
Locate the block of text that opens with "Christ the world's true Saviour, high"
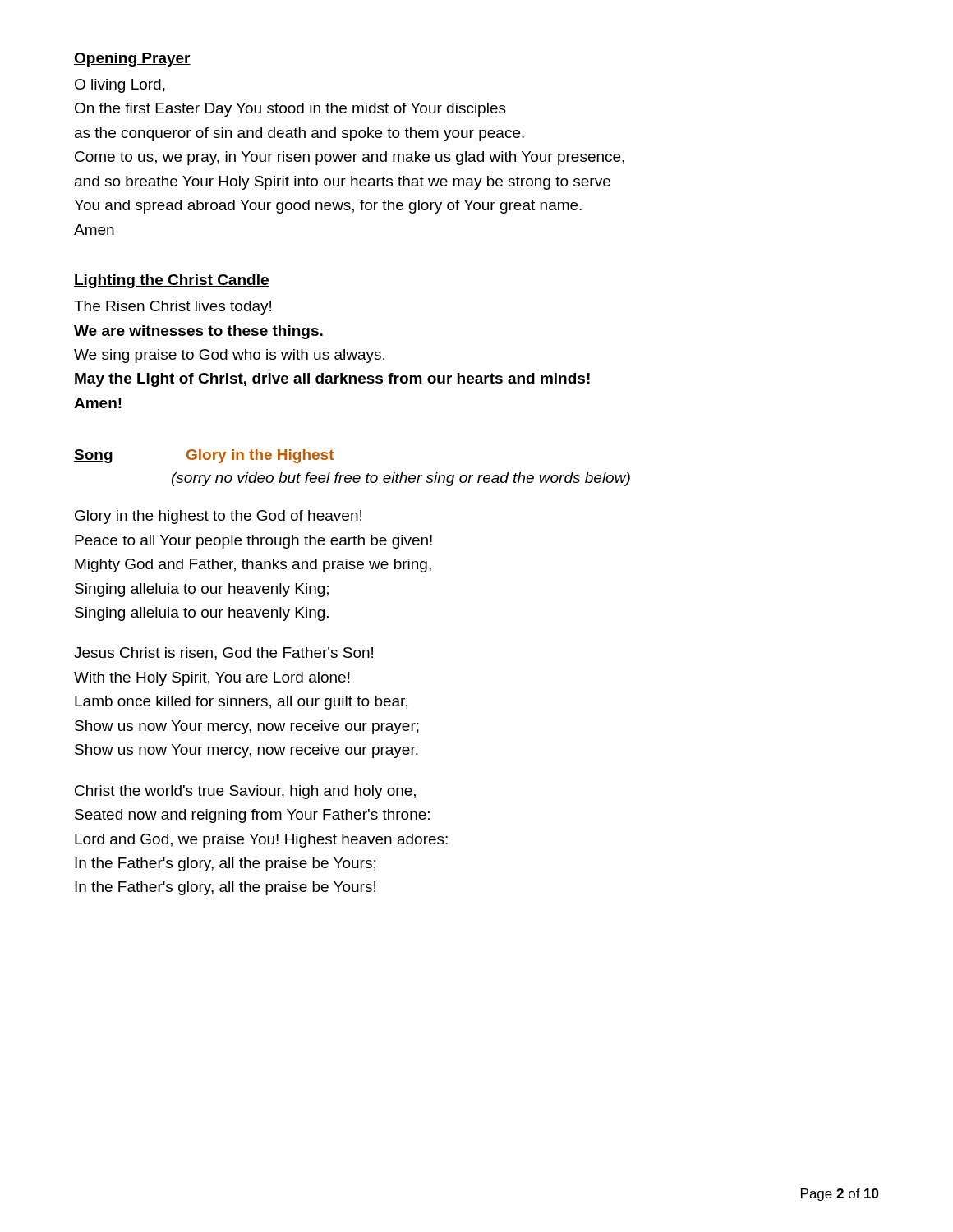pos(261,839)
